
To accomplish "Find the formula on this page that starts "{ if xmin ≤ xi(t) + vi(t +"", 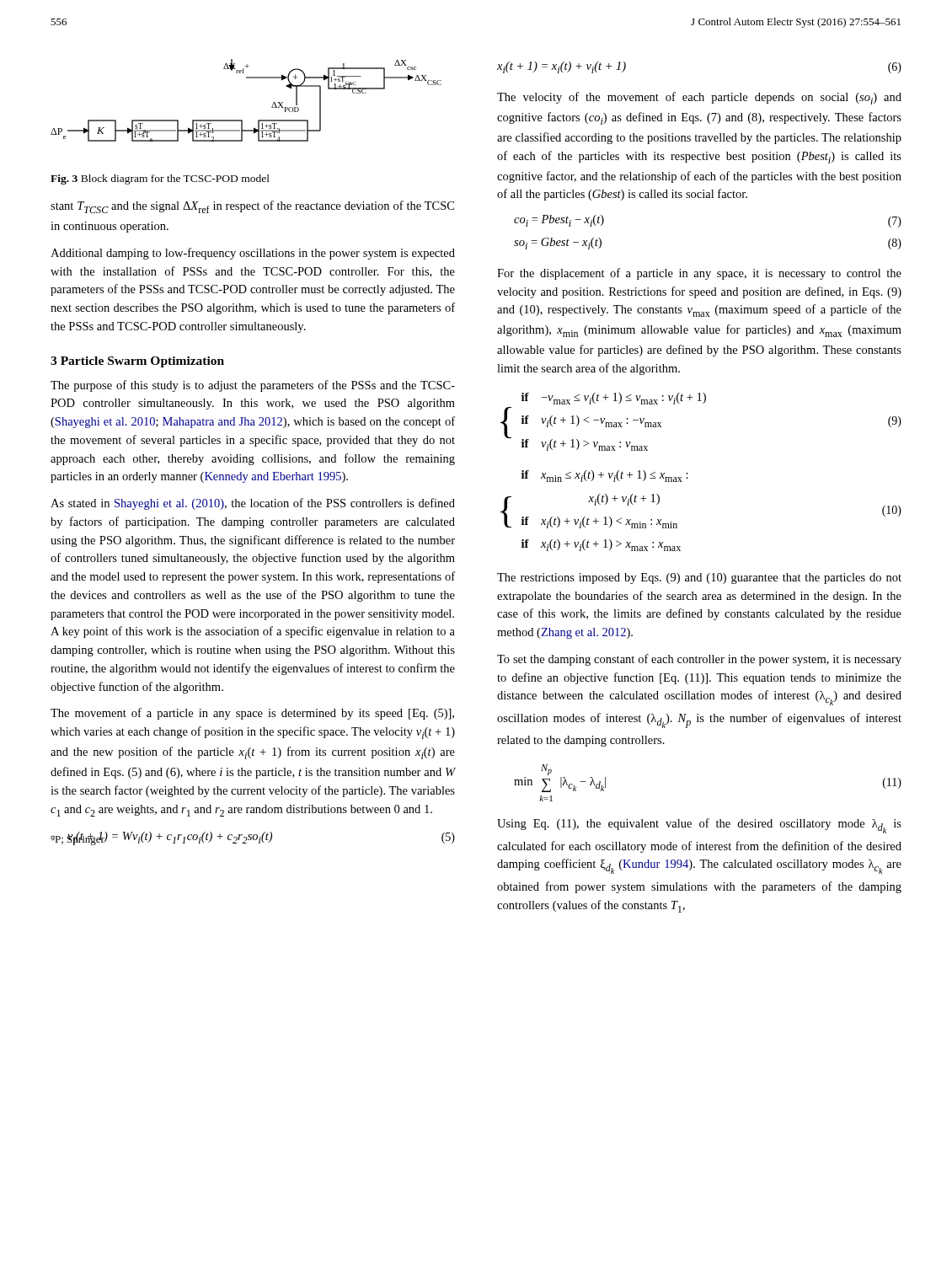I will (x=605, y=476).
